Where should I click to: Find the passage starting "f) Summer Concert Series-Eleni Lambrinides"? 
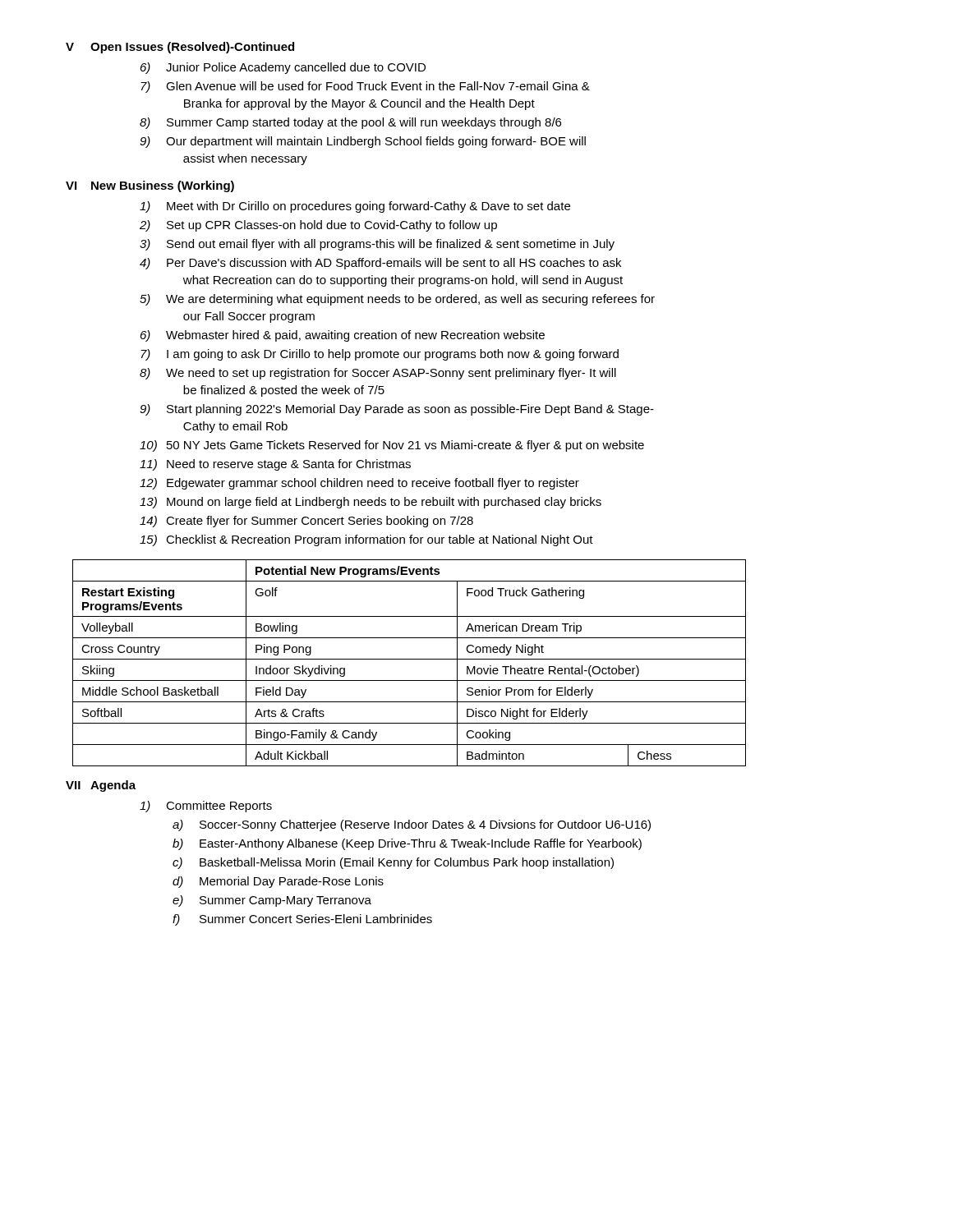tap(302, 919)
